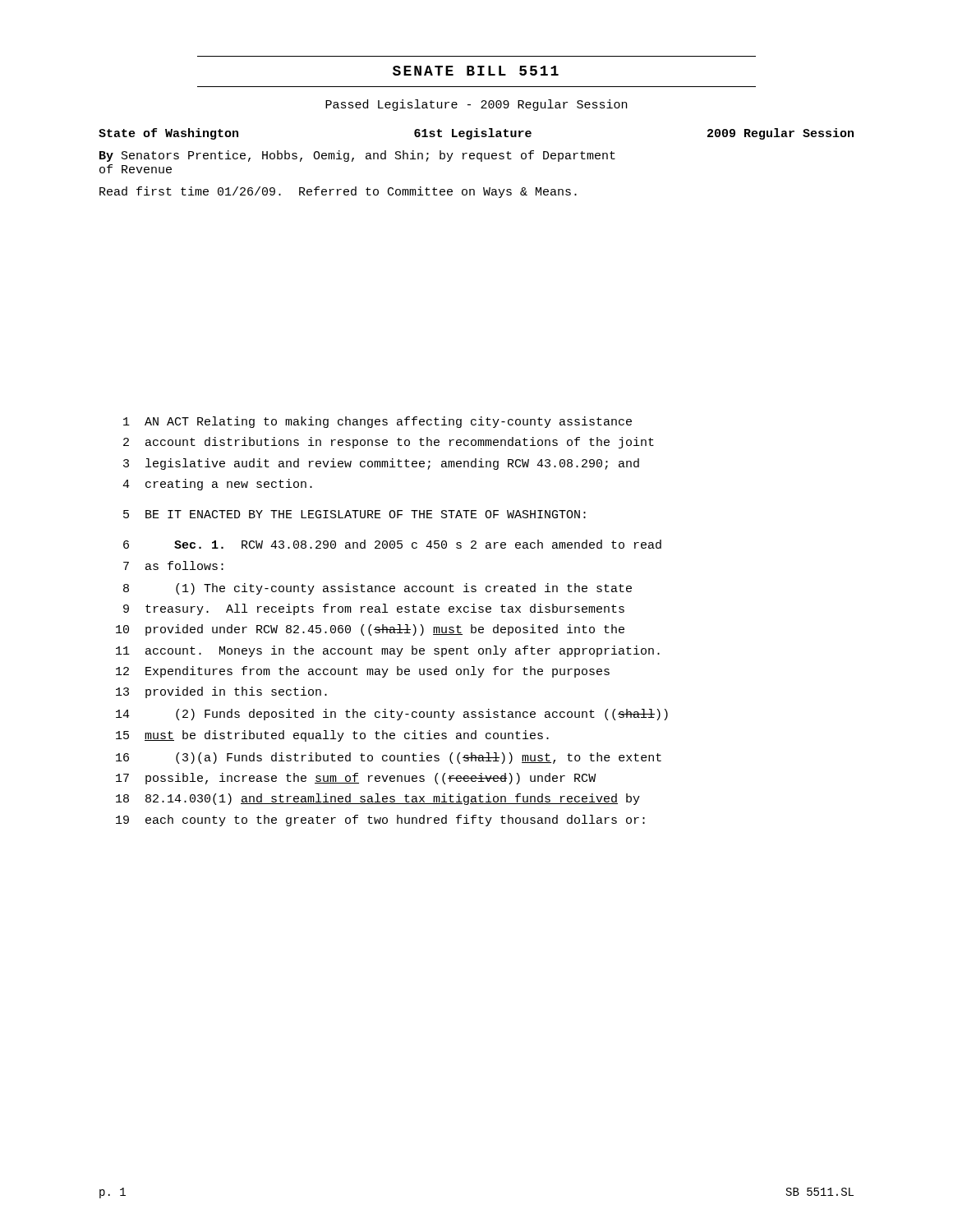
Task: Find the text block starting "Passed Legislature - 2009 Regular Session"
Action: 476,106
